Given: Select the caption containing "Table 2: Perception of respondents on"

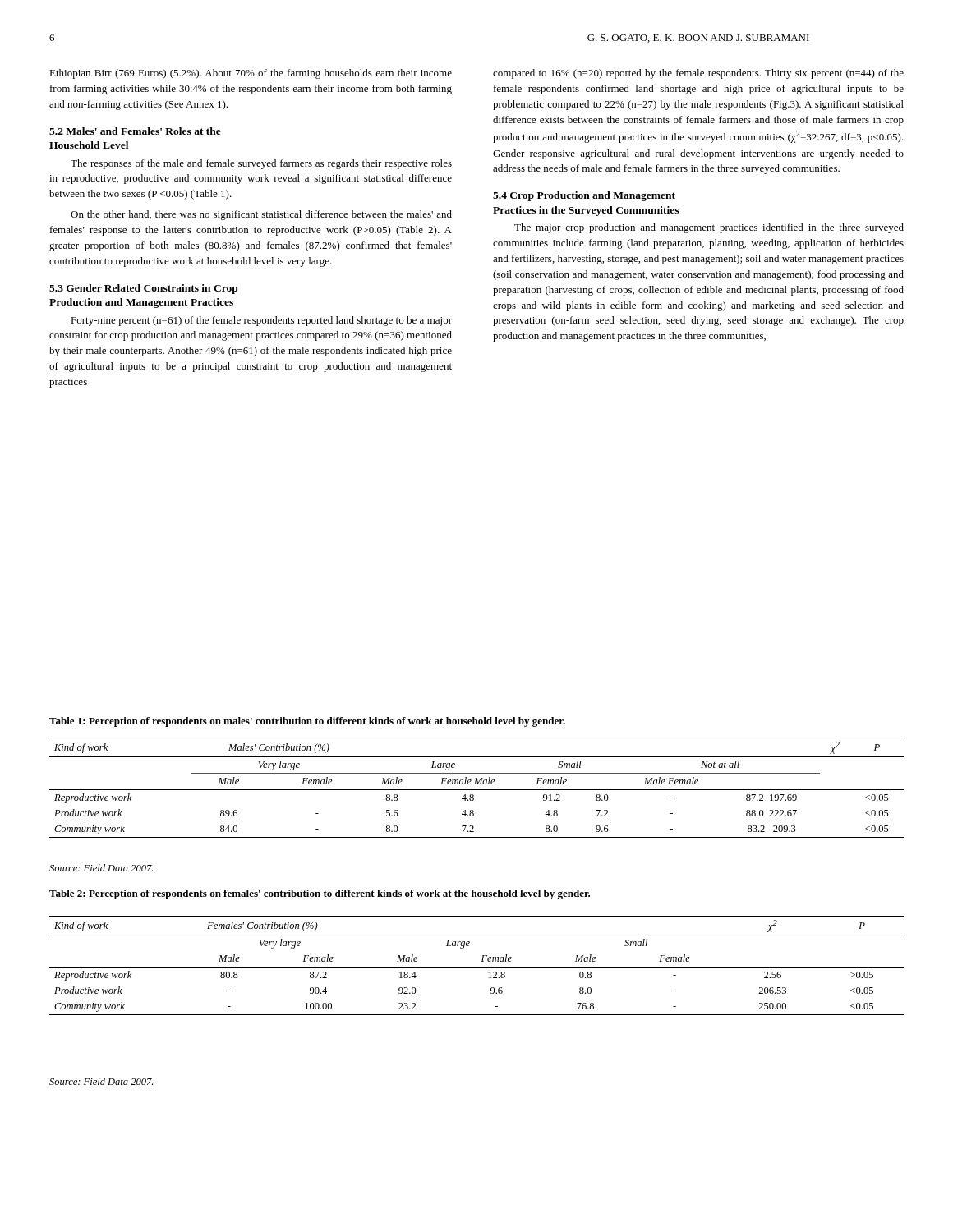Looking at the screenshot, I should pyautogui.click(x=476, y=894).
